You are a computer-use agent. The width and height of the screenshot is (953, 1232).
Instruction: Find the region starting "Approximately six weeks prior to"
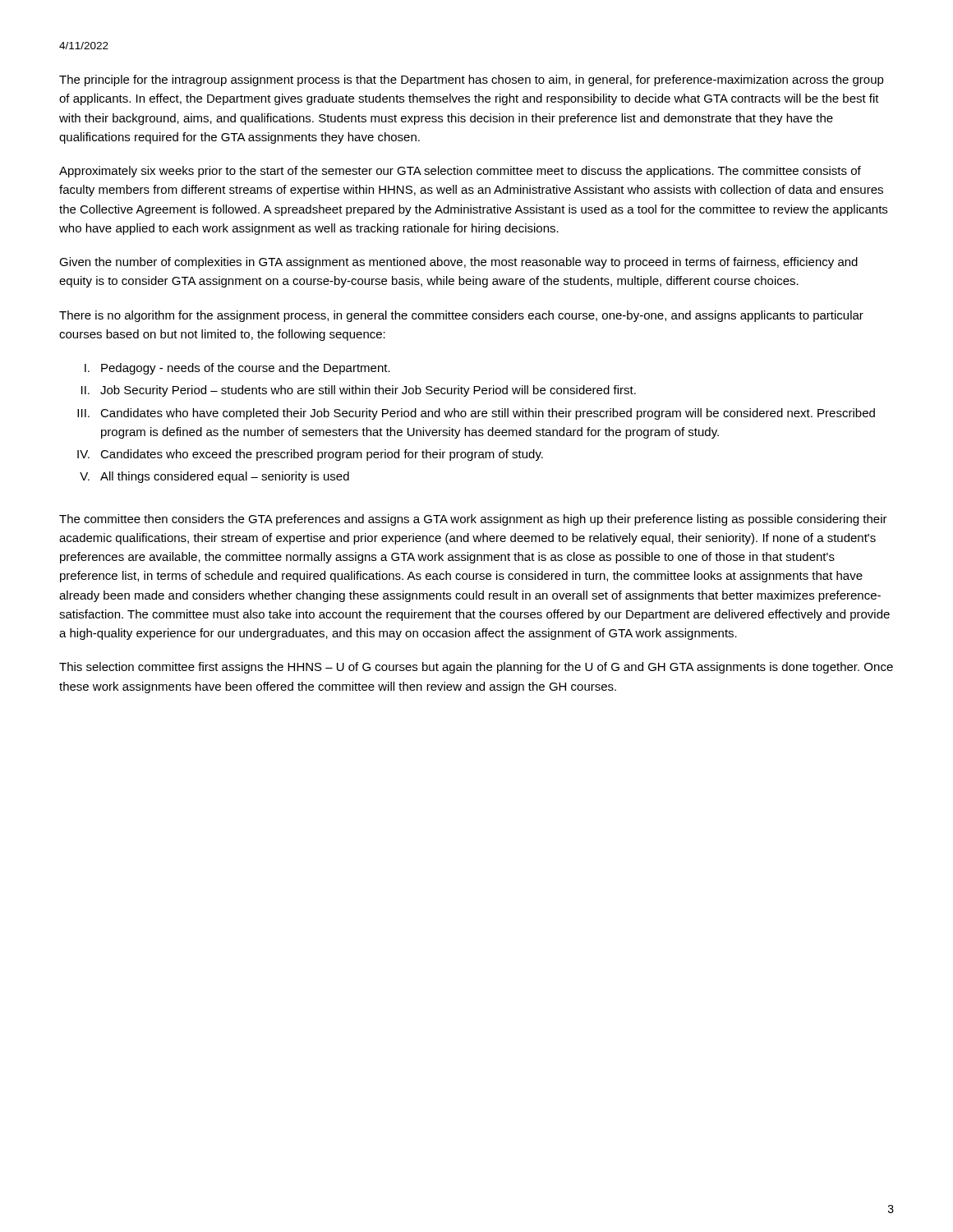pyautogui.click(x=474, y=199)
